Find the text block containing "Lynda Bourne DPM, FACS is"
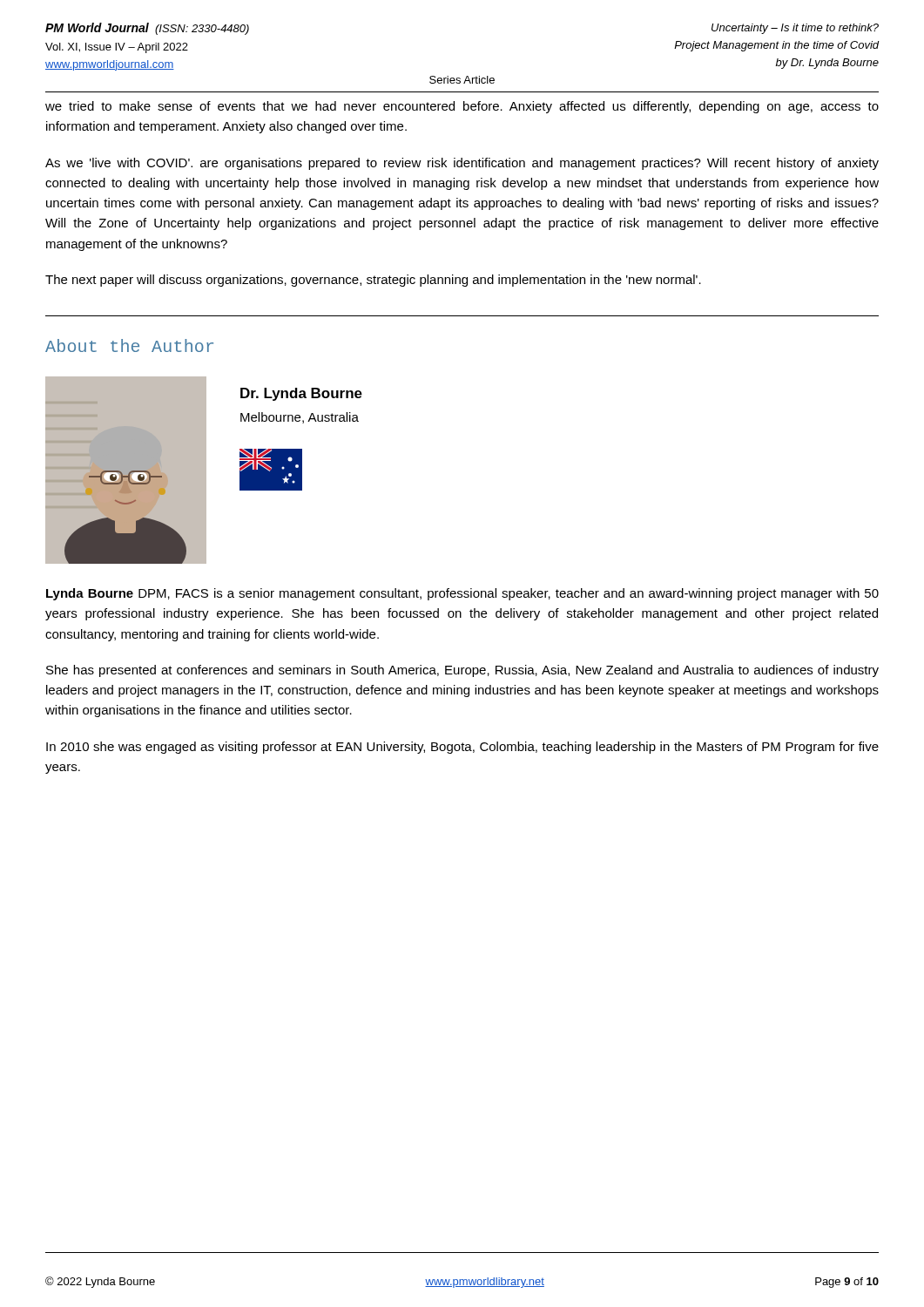The height and width of the screenshot is (1307, 924). (462, 613)
